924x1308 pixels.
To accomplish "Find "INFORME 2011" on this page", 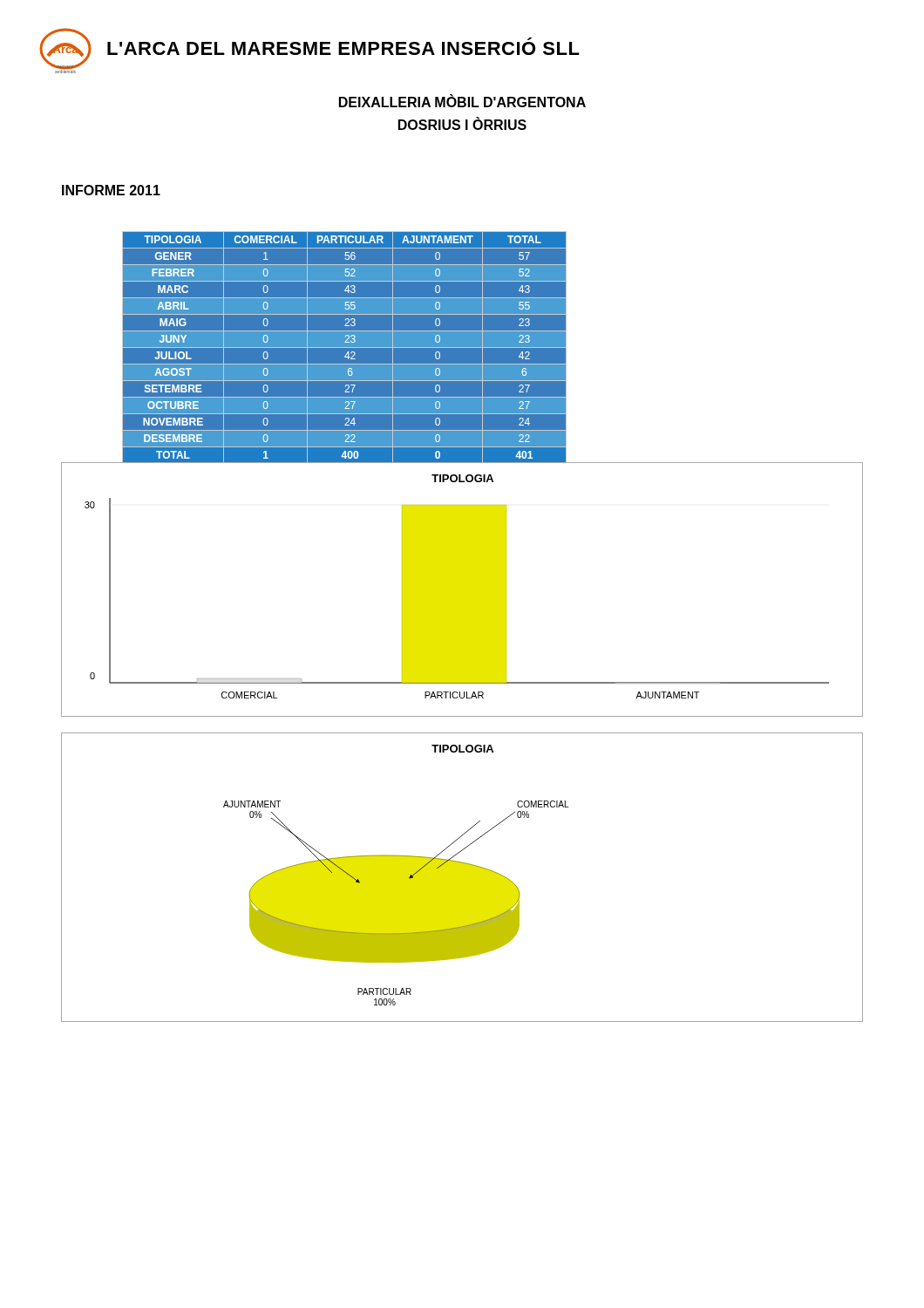I will coord(111,191).
